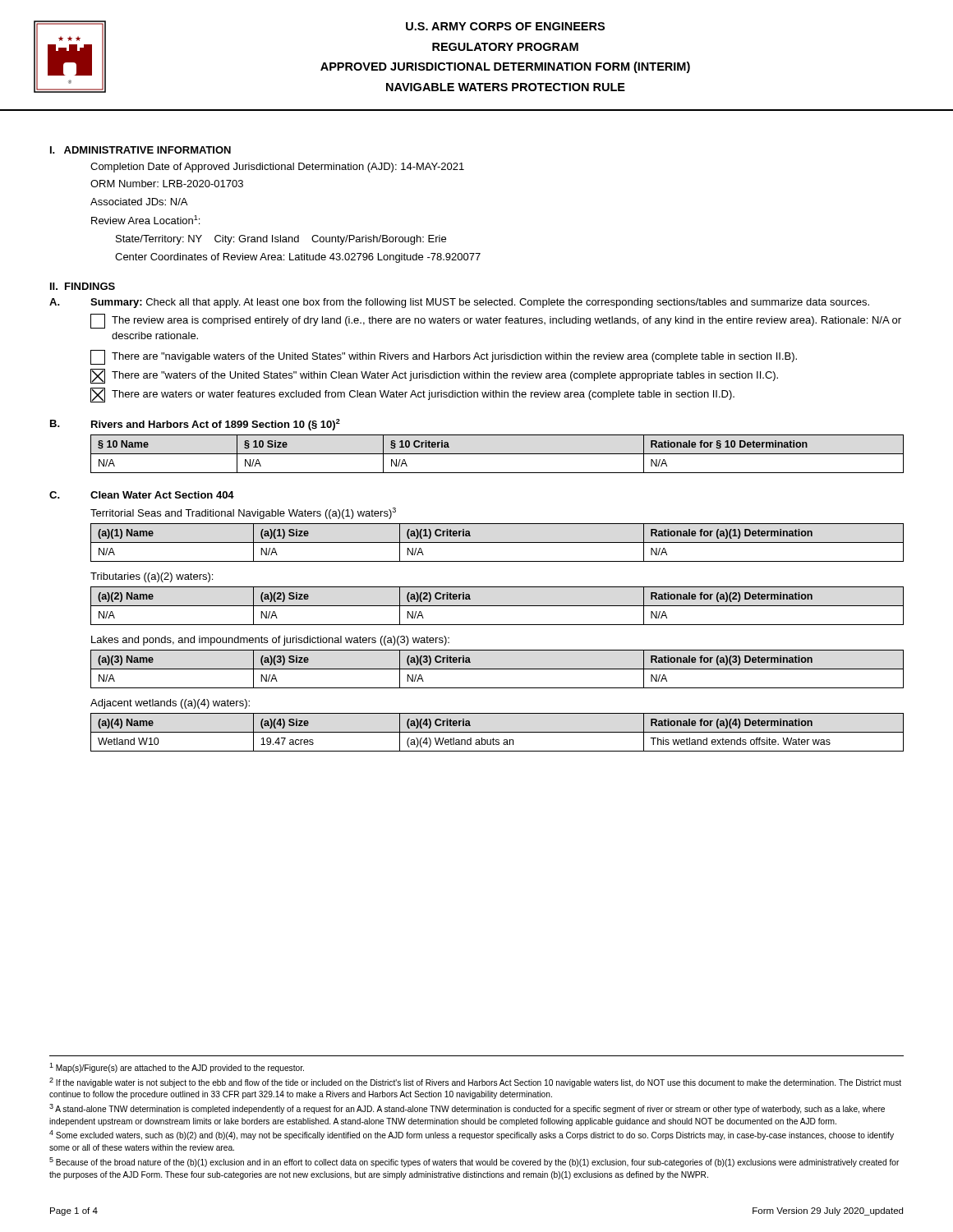Find "Adjacent wetlands ((a)(4) waters):" on this page
The image size is (953, 1232).
coord(170,703)
